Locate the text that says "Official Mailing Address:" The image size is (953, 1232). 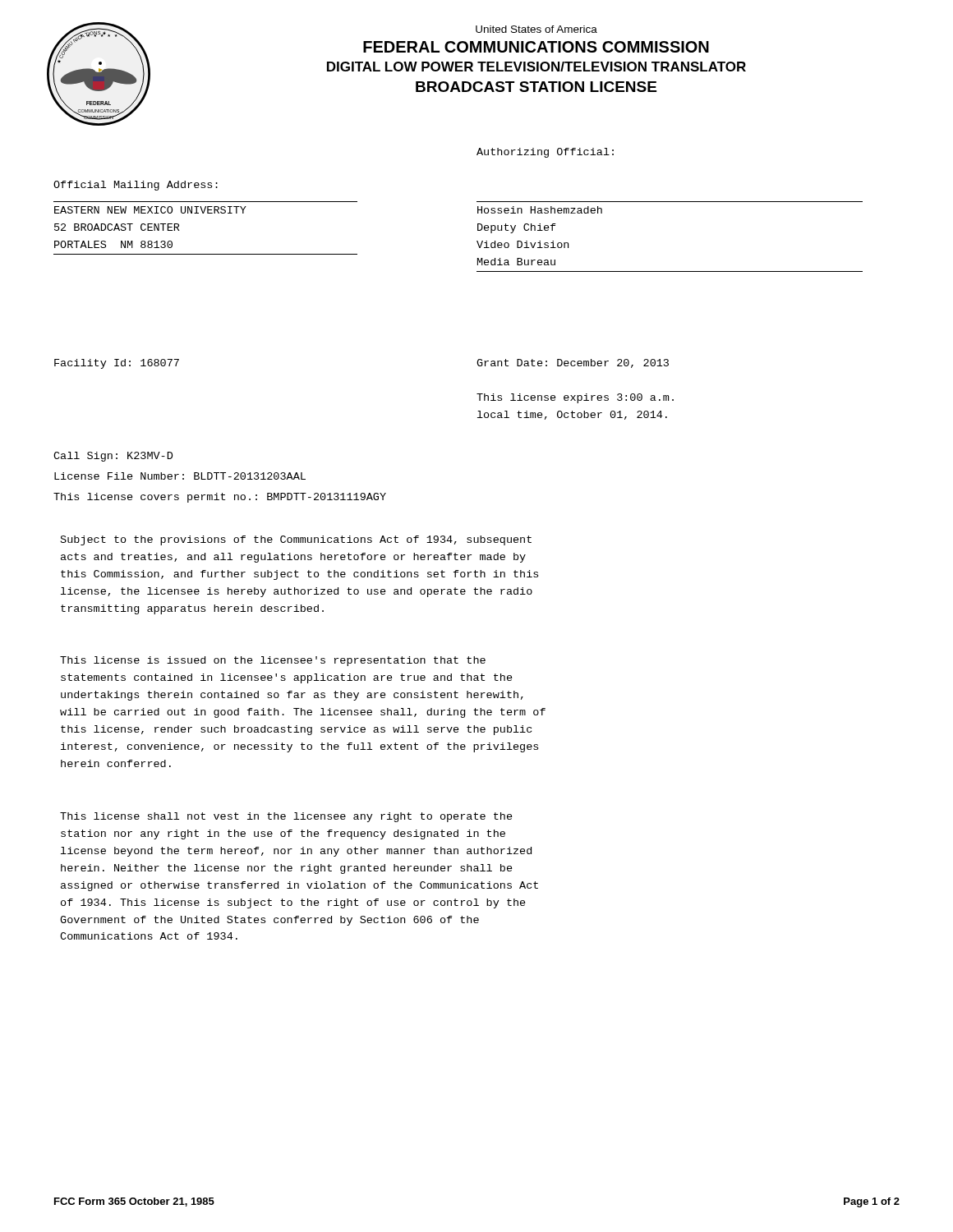137,185
